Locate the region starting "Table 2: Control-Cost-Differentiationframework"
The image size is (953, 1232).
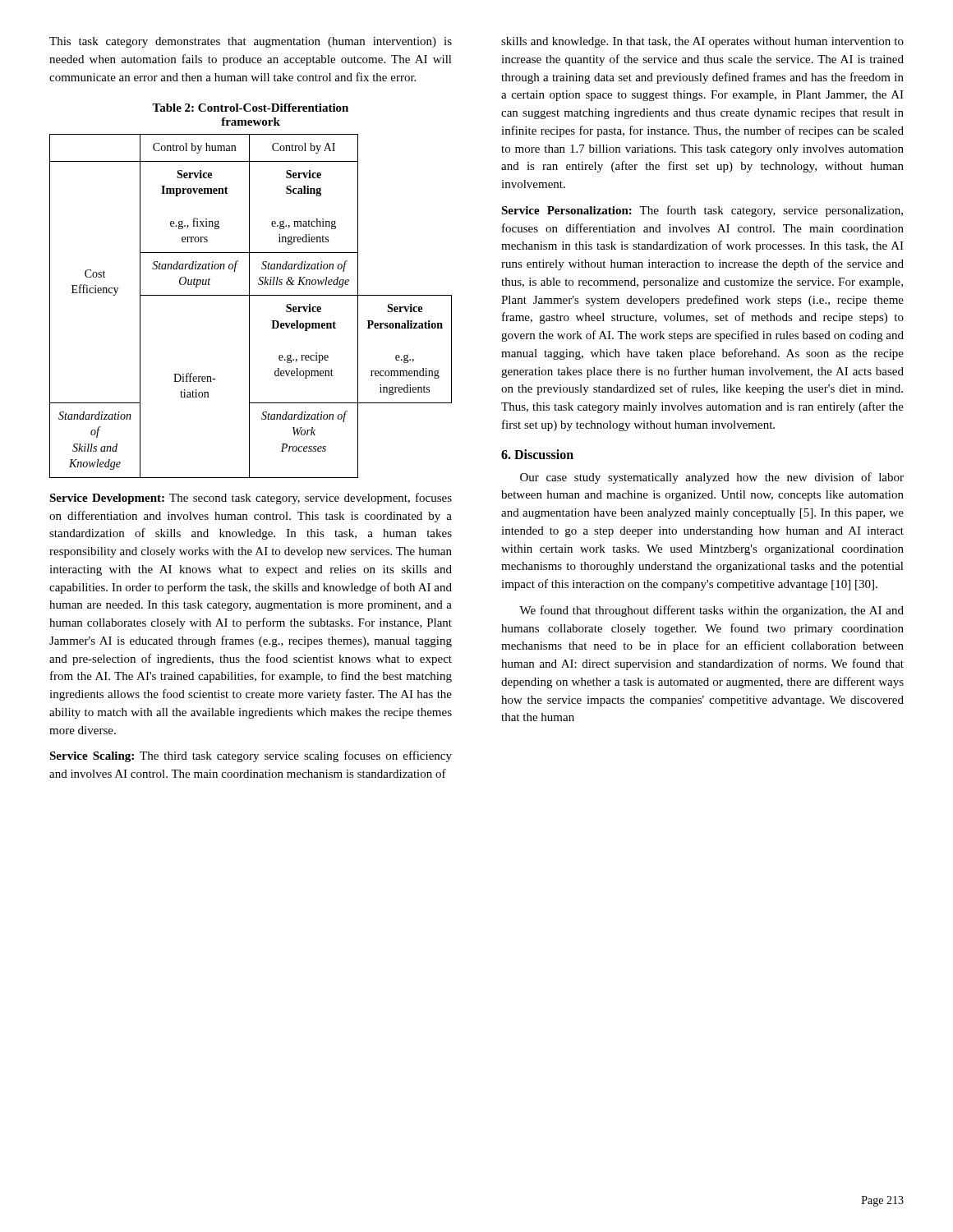pos(251,115)
